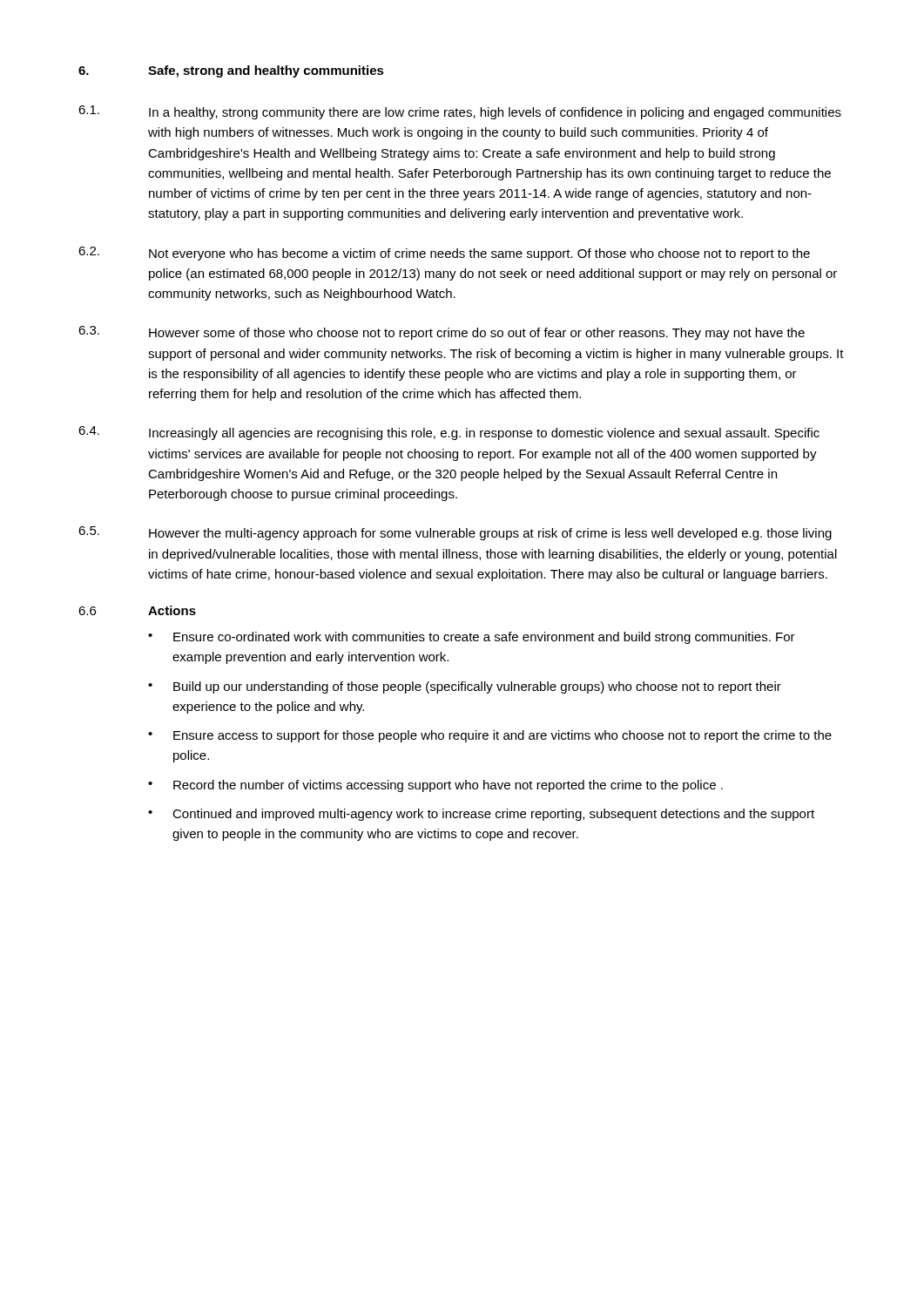Find the block on this page that starts "• Ensure access to support"

click(x=497, y=745)
